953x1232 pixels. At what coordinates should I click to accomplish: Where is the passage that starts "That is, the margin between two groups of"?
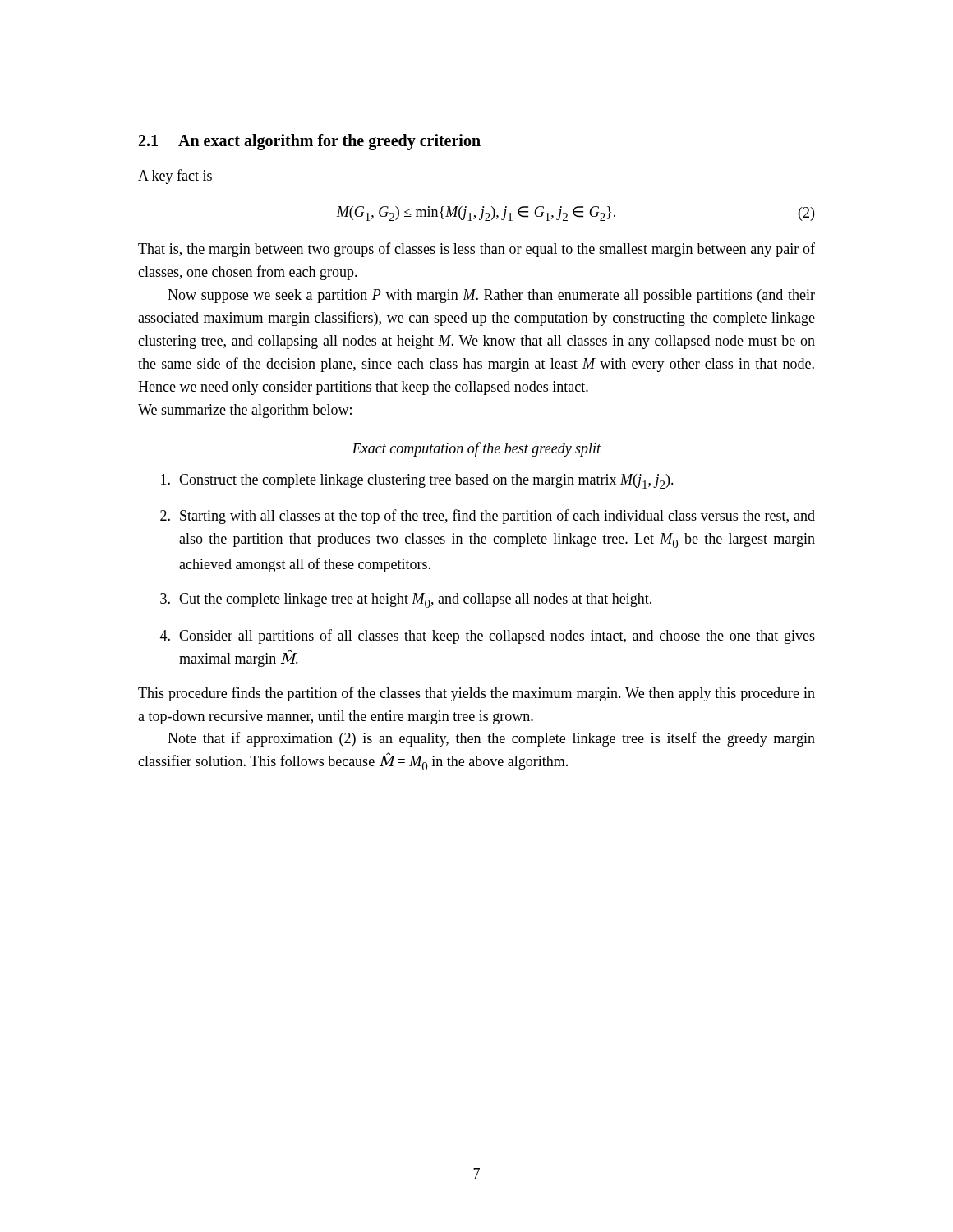(x=476, y=330)
